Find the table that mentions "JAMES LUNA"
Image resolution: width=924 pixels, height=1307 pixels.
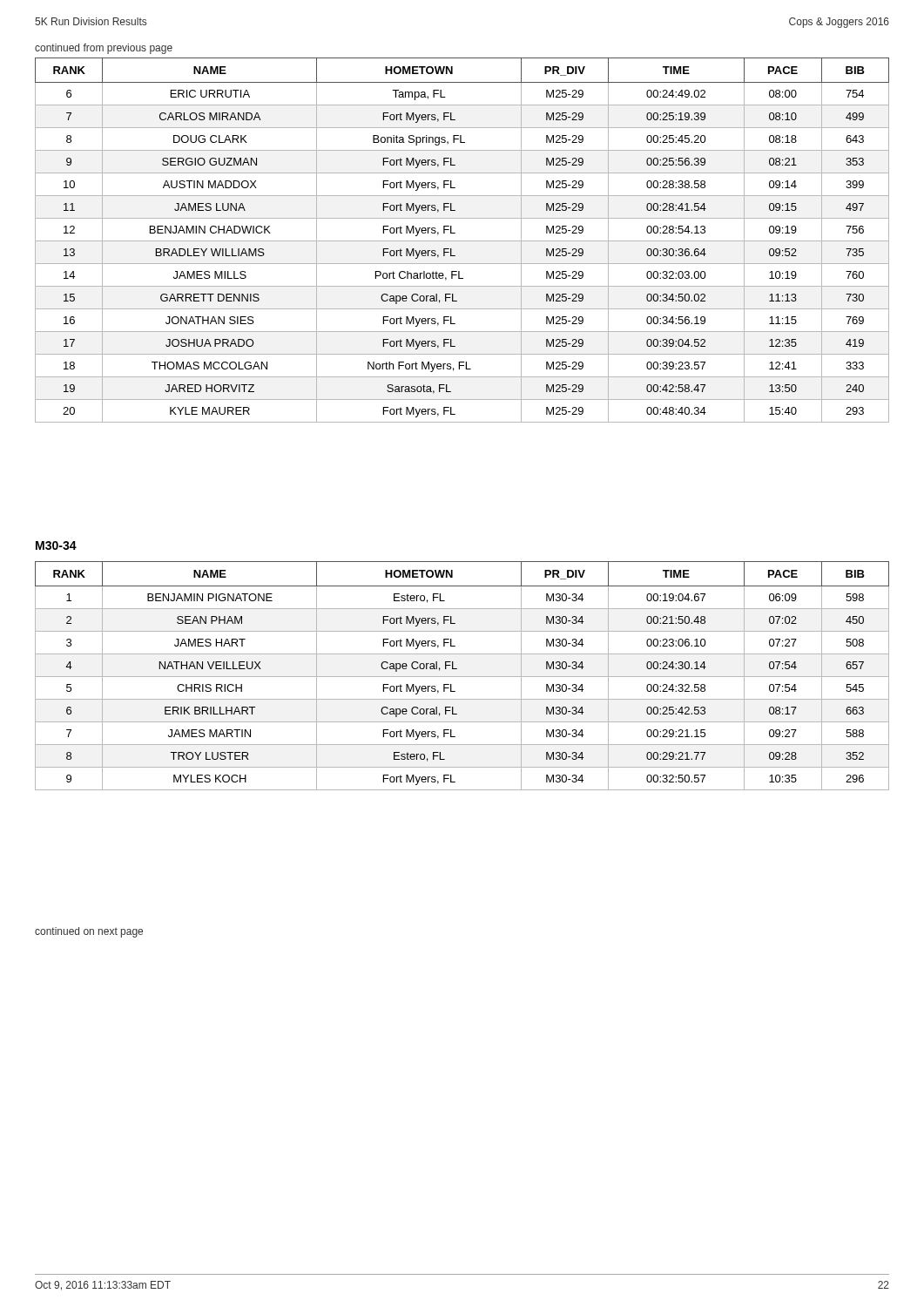[x=462, y=240]
